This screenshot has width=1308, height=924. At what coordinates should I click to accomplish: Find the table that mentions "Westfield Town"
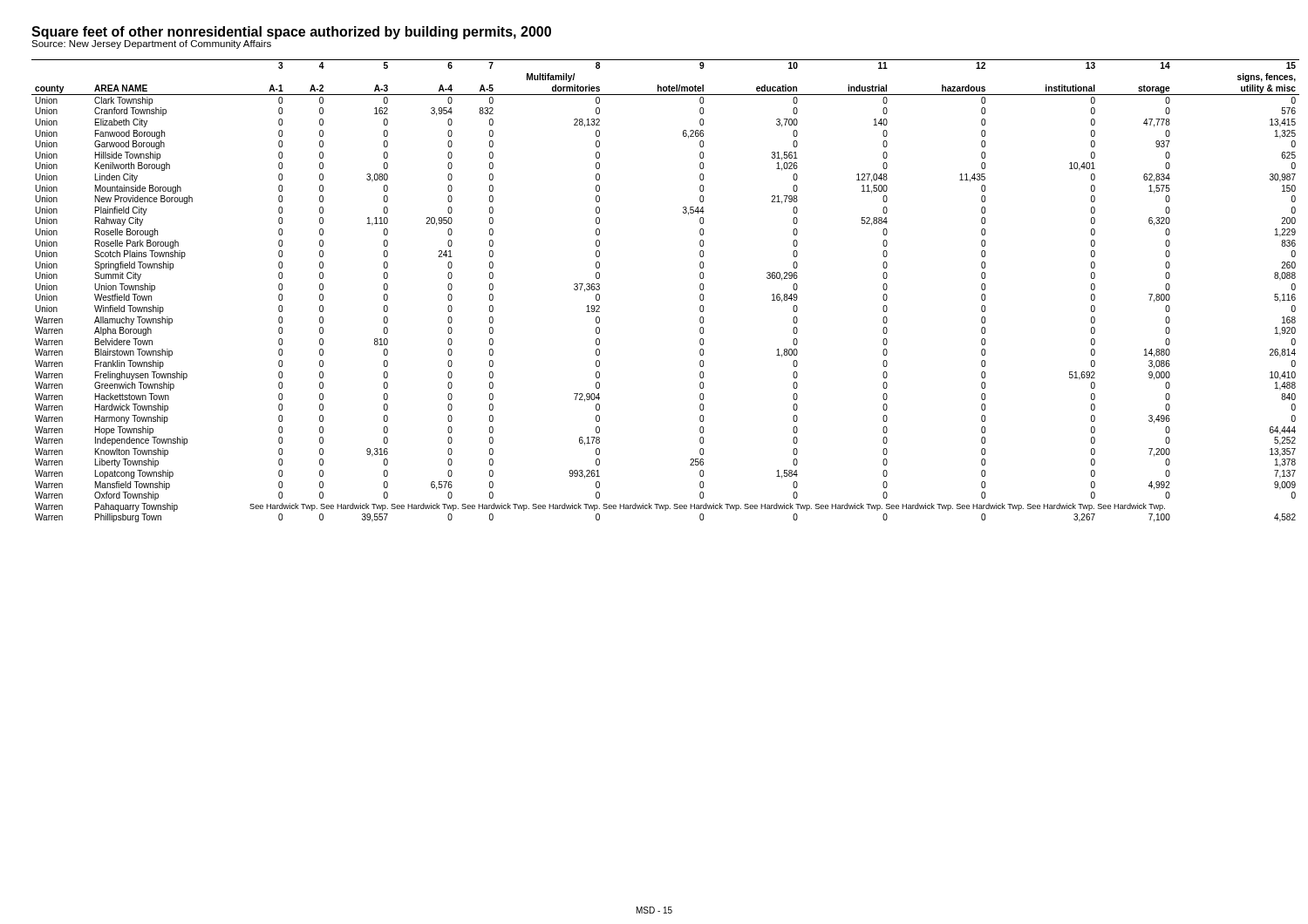coord(665,479)
